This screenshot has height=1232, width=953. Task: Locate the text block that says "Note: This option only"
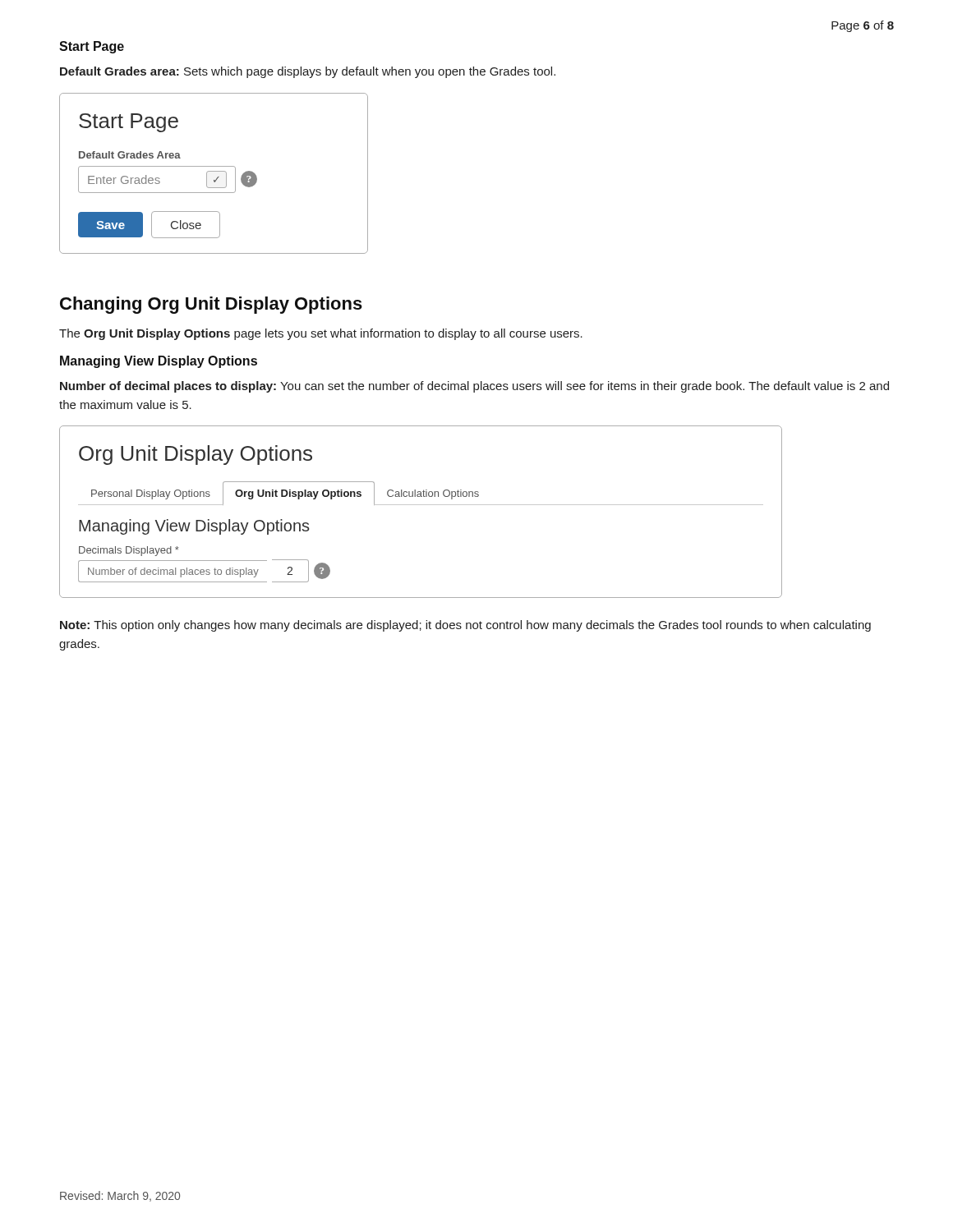[x=465, y=634]
